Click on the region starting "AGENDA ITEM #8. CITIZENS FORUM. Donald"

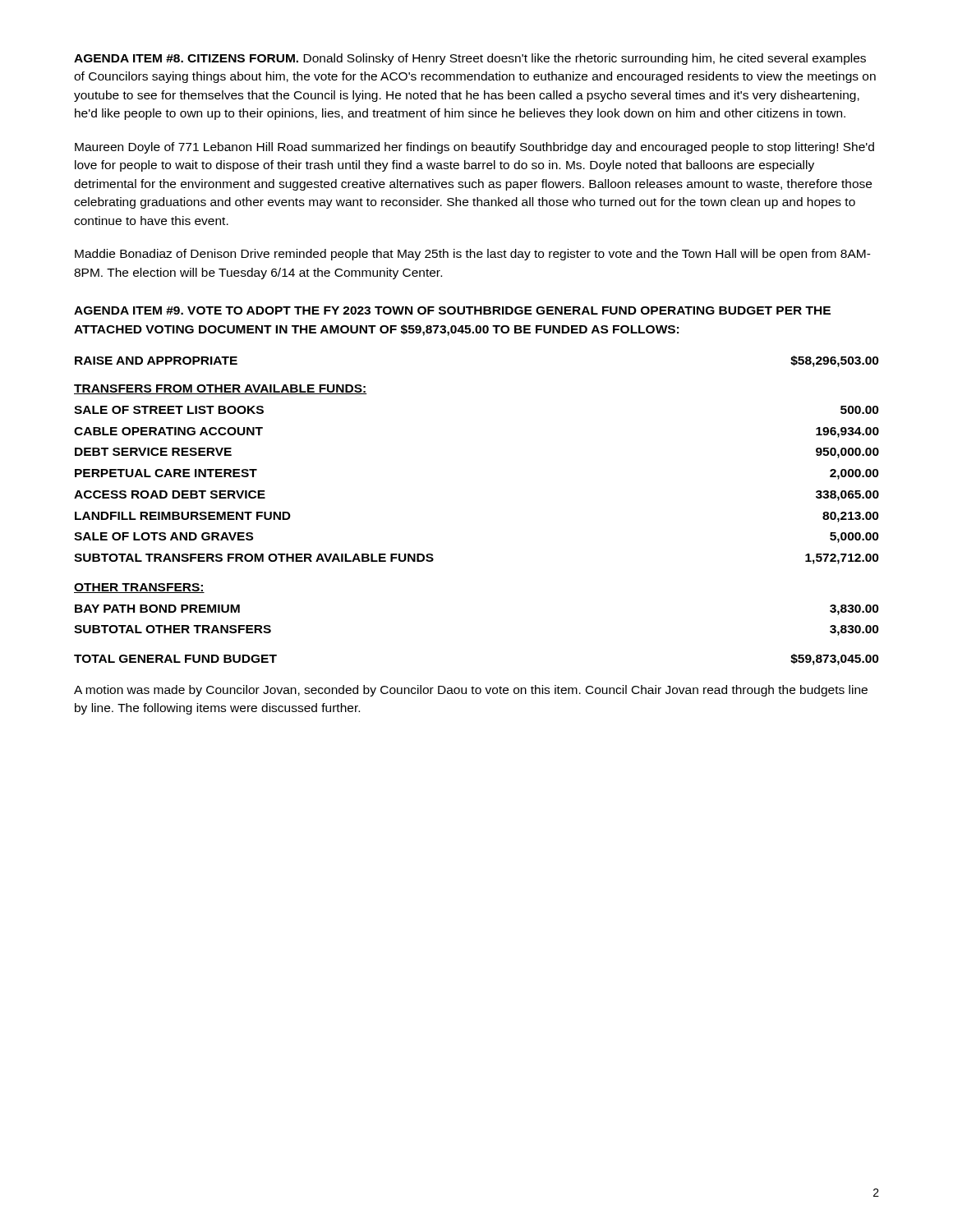(475, 86)
